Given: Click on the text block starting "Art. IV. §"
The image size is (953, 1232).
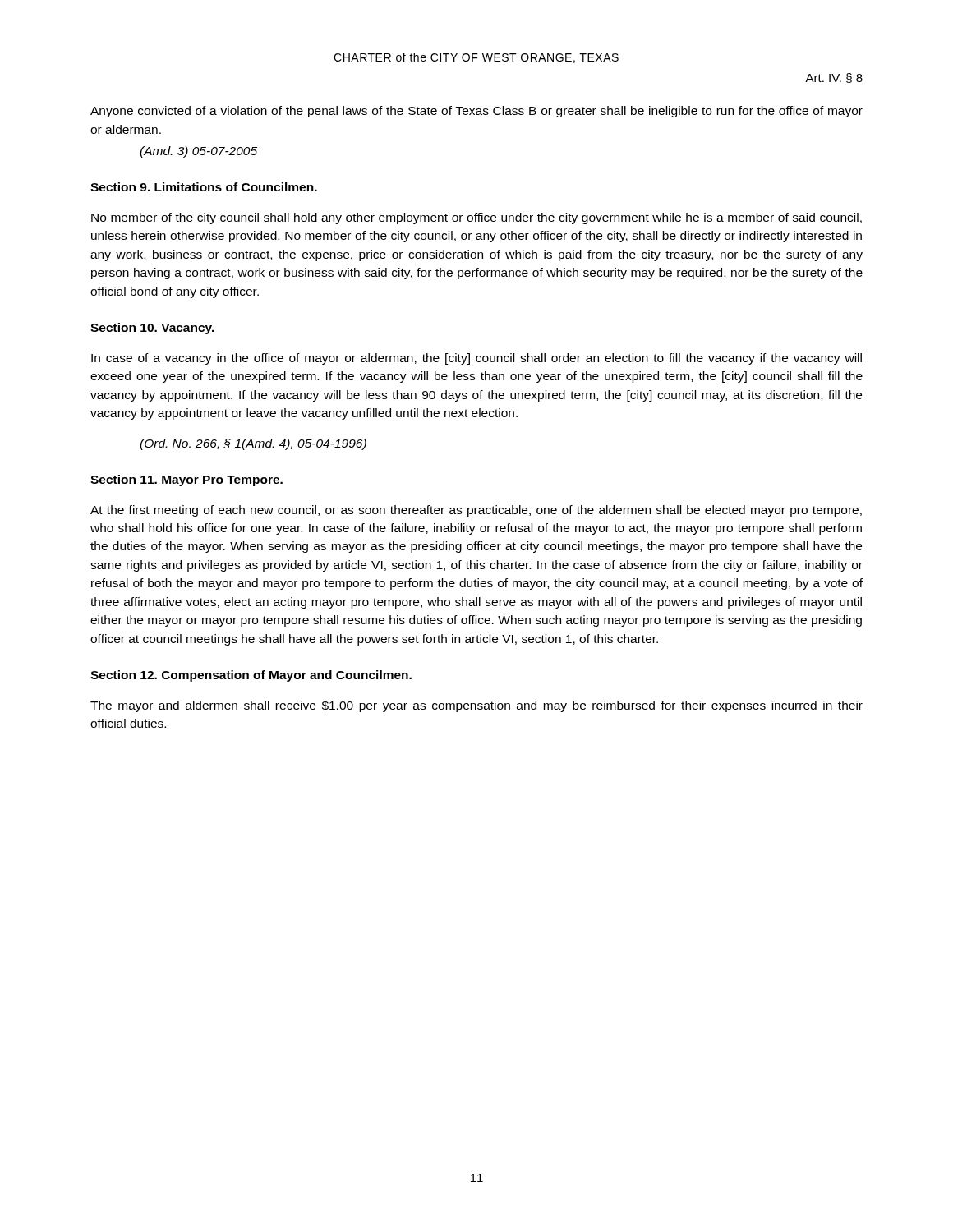Looking at the screenshot, I should [x=834, y=78].
